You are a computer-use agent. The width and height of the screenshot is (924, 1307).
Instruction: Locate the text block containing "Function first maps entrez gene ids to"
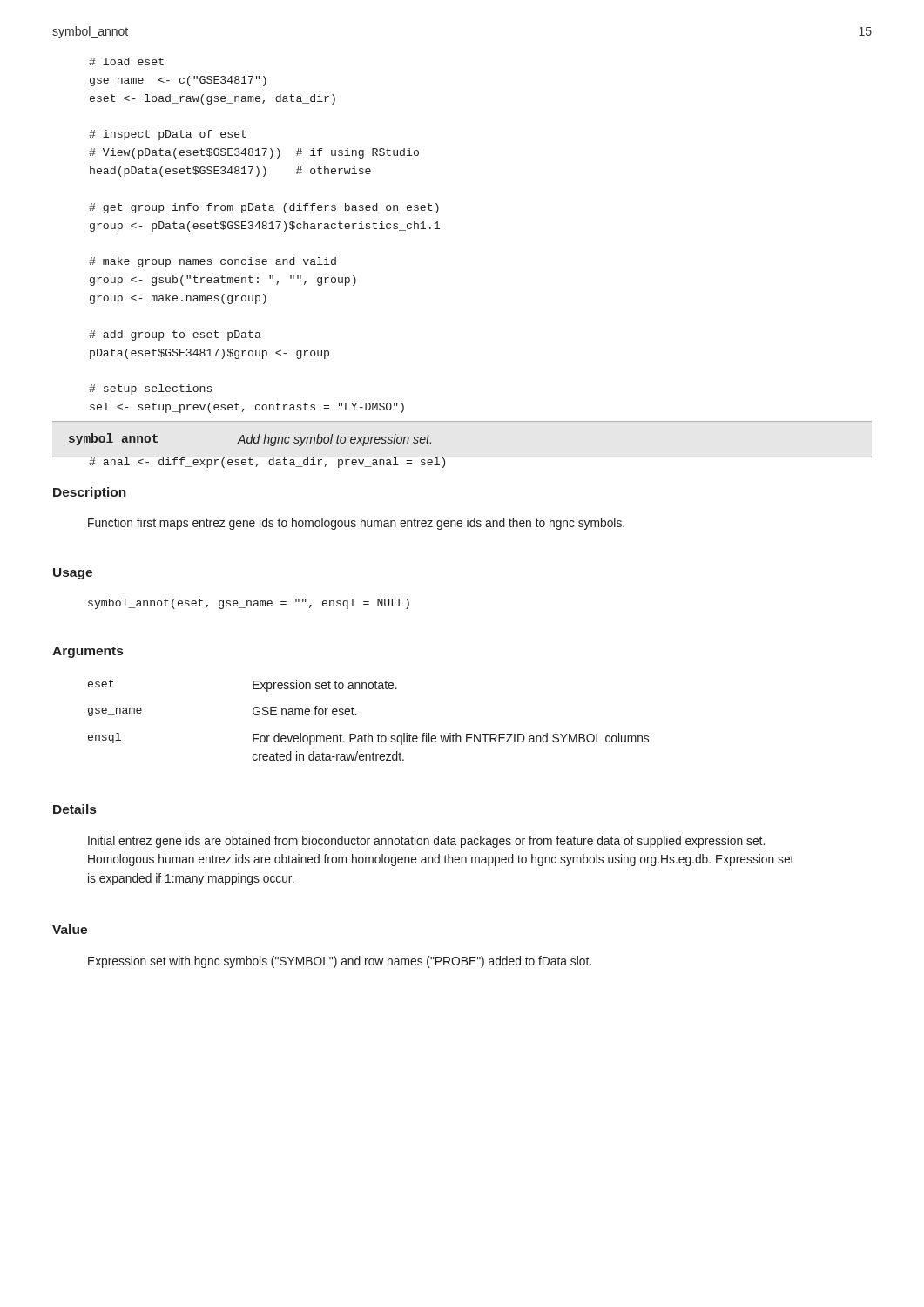356,523
